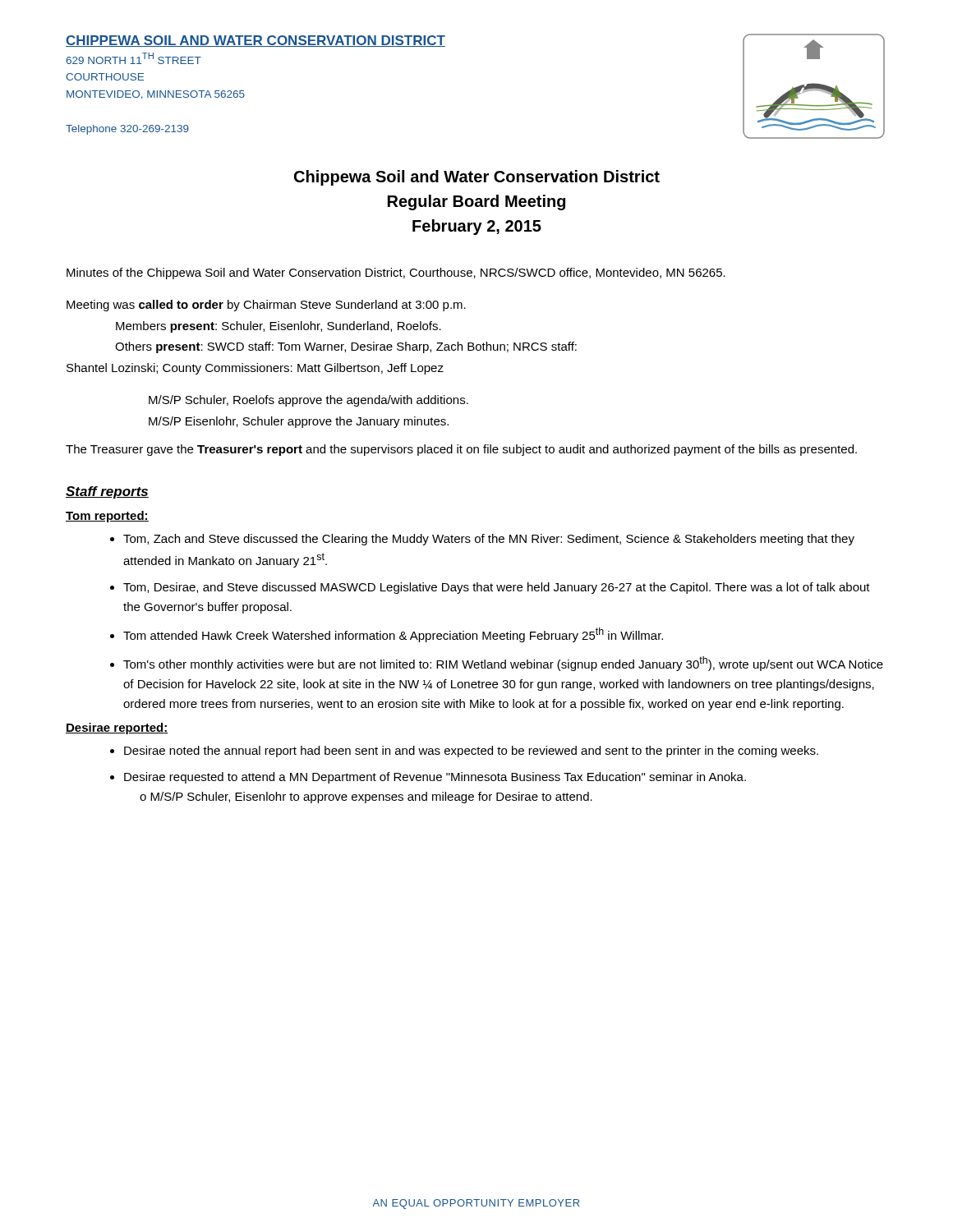Viewport: 953px width, 1232px height.
Task: Where does it say "Staff reports"?
Action: [x=107, y=492]
